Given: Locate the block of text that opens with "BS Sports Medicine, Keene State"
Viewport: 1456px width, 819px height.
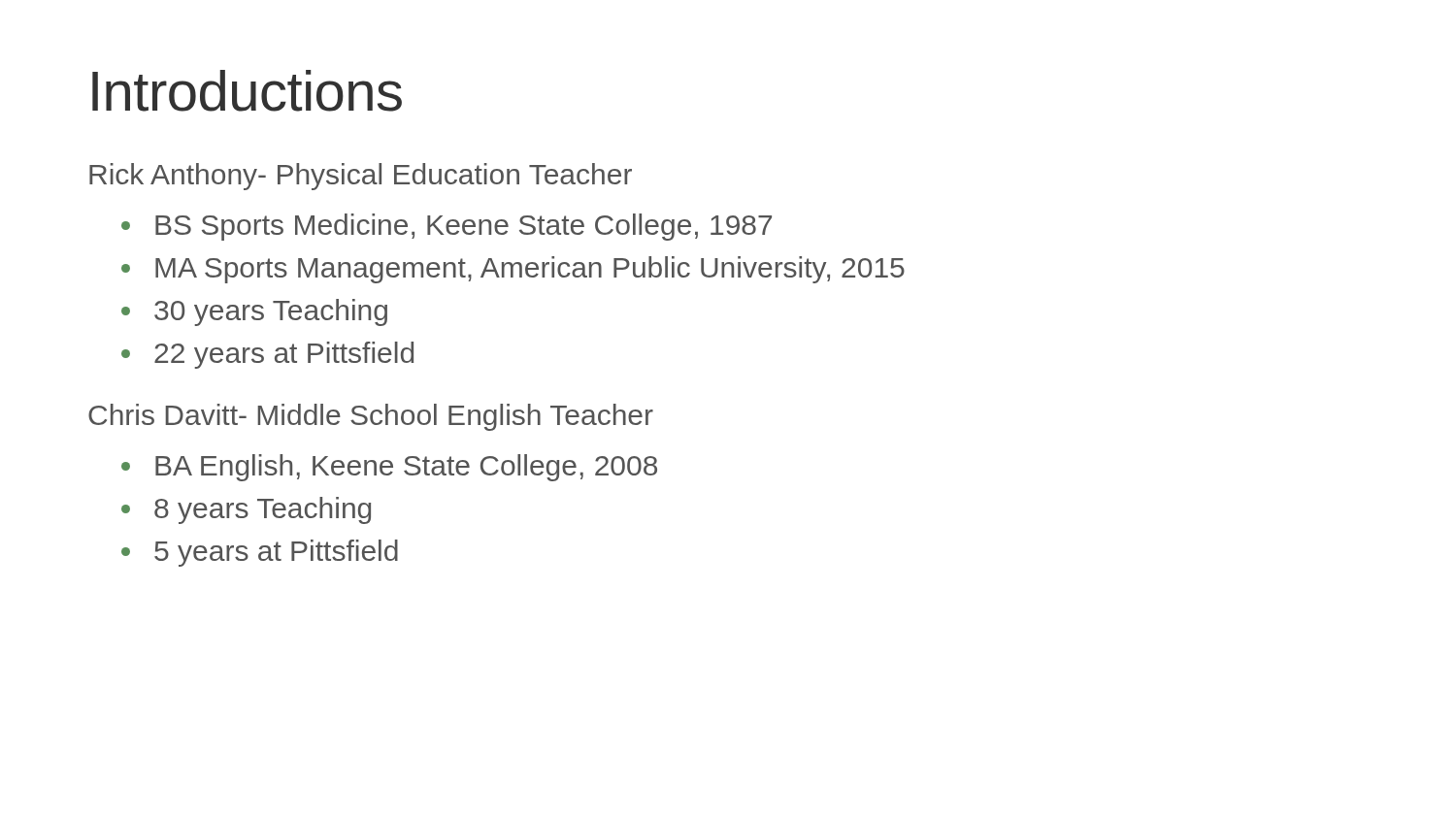Looking at the screenshot, I should 463,225.
